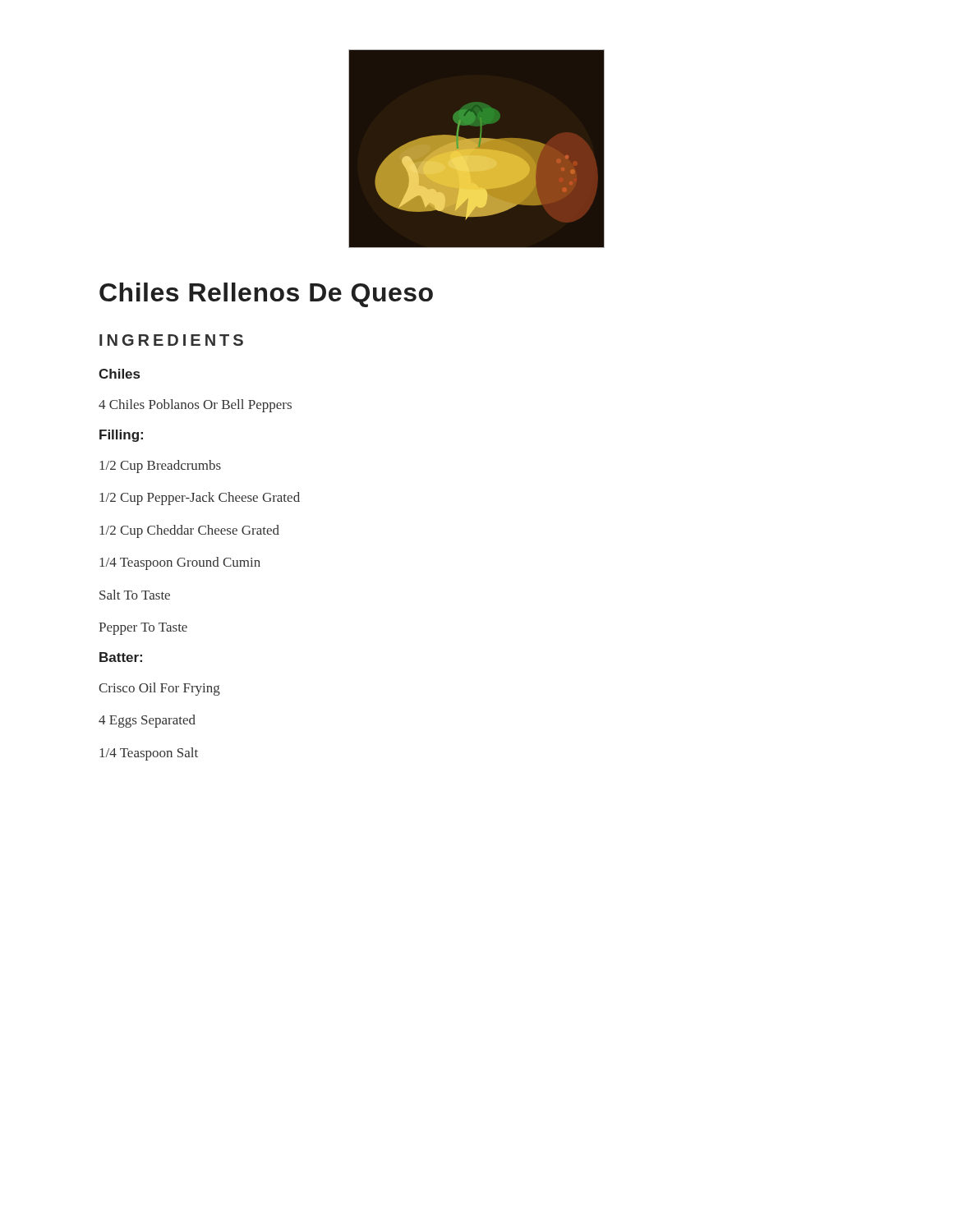Click on the list item with the text "Salt To Taste"
The height and width of the screenshot is (1232, 953).
[135, 595]
